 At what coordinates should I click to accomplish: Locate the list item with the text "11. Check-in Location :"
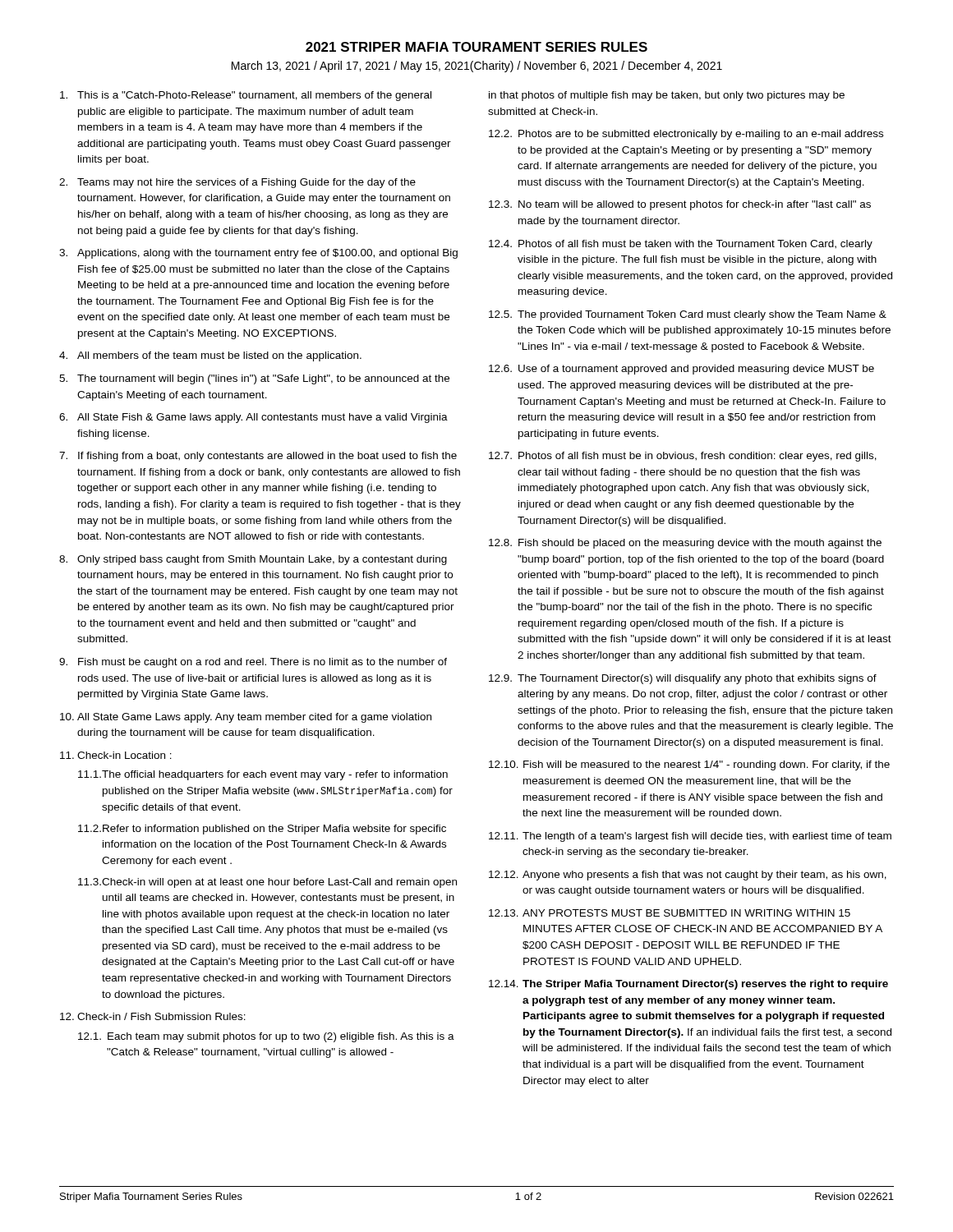pyautogui.click(x=116, y=755)
